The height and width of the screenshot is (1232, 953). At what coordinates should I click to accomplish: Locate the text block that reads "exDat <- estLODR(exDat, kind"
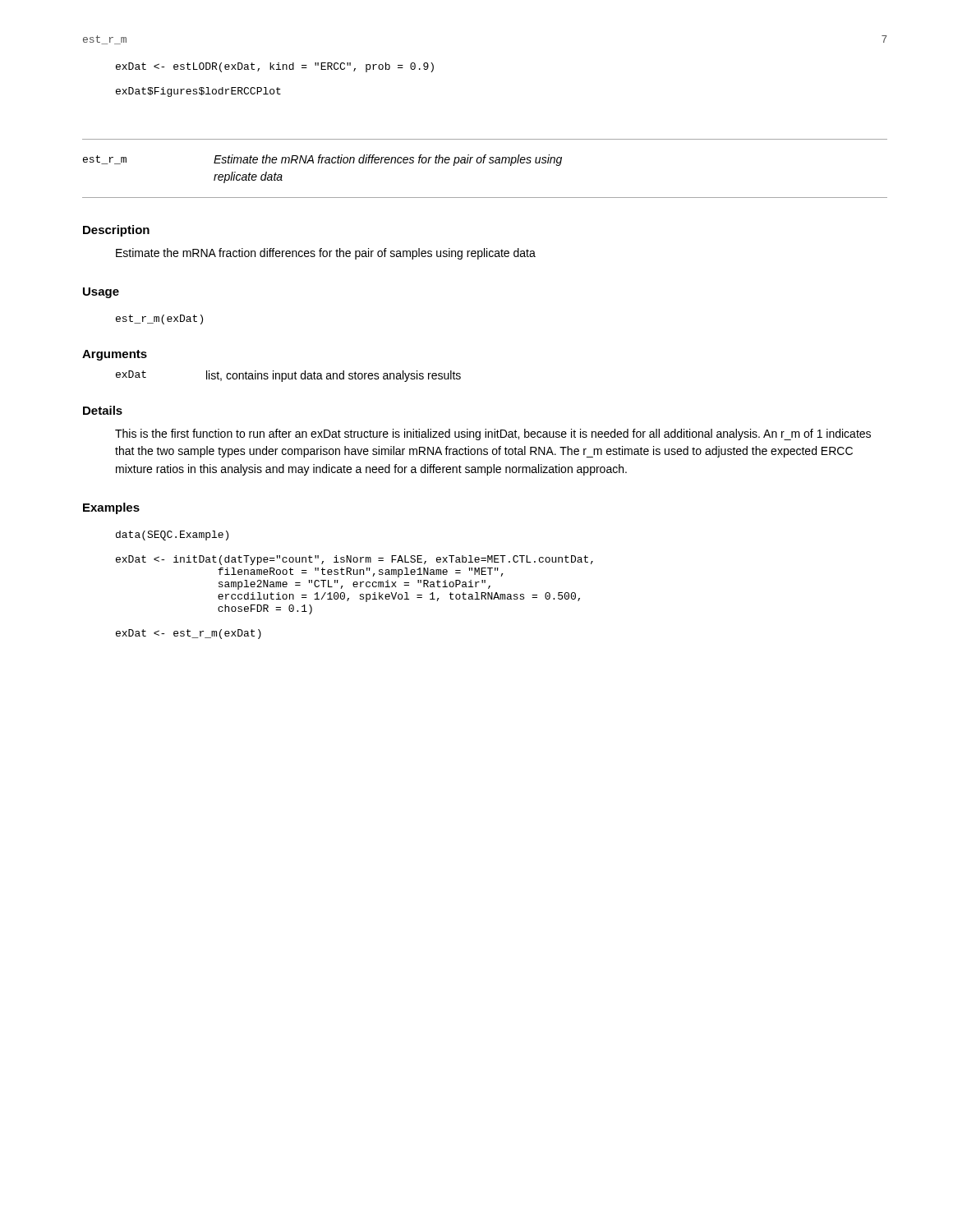275,67
